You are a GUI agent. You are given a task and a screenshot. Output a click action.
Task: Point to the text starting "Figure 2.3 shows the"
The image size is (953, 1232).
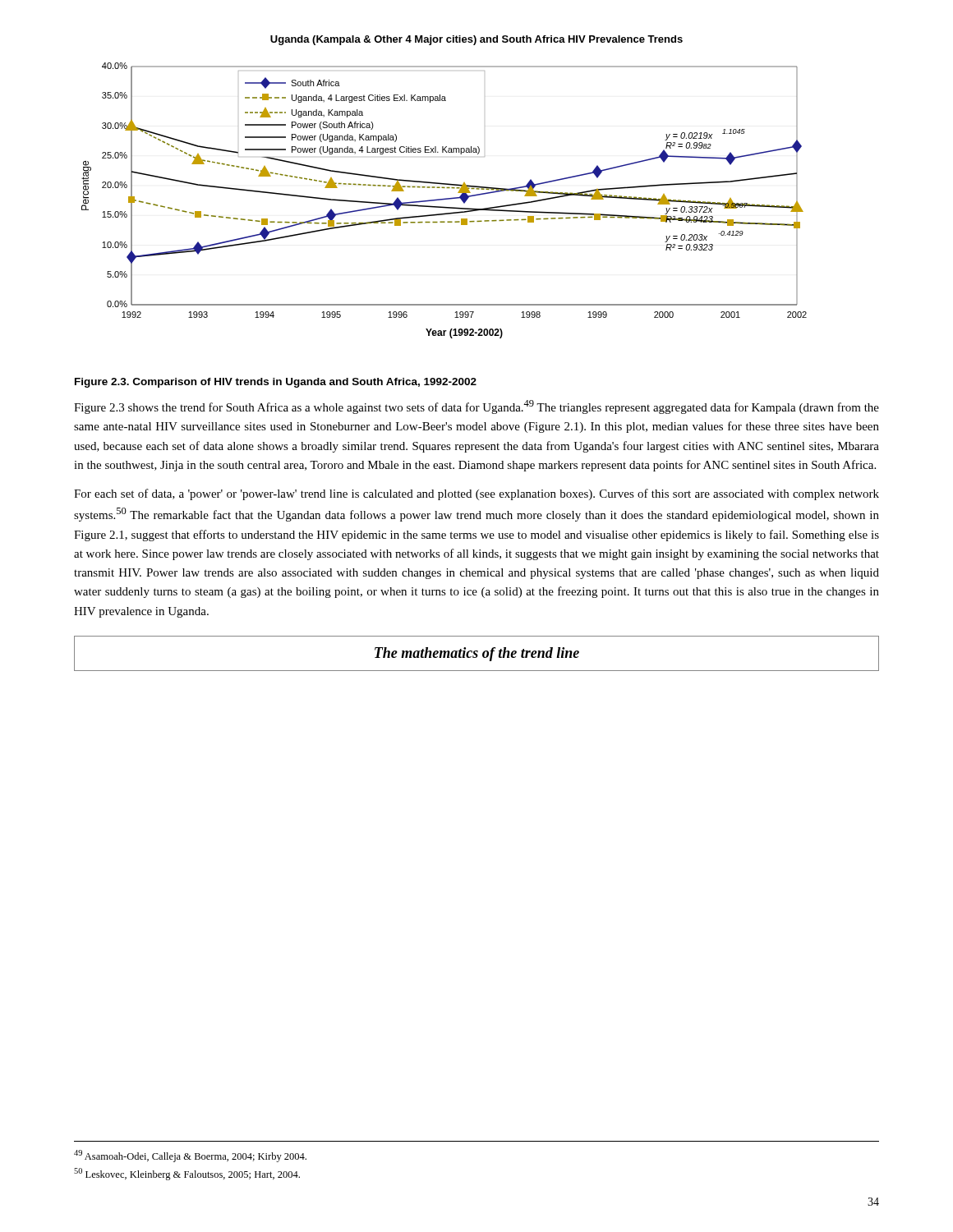coord(476,434)
